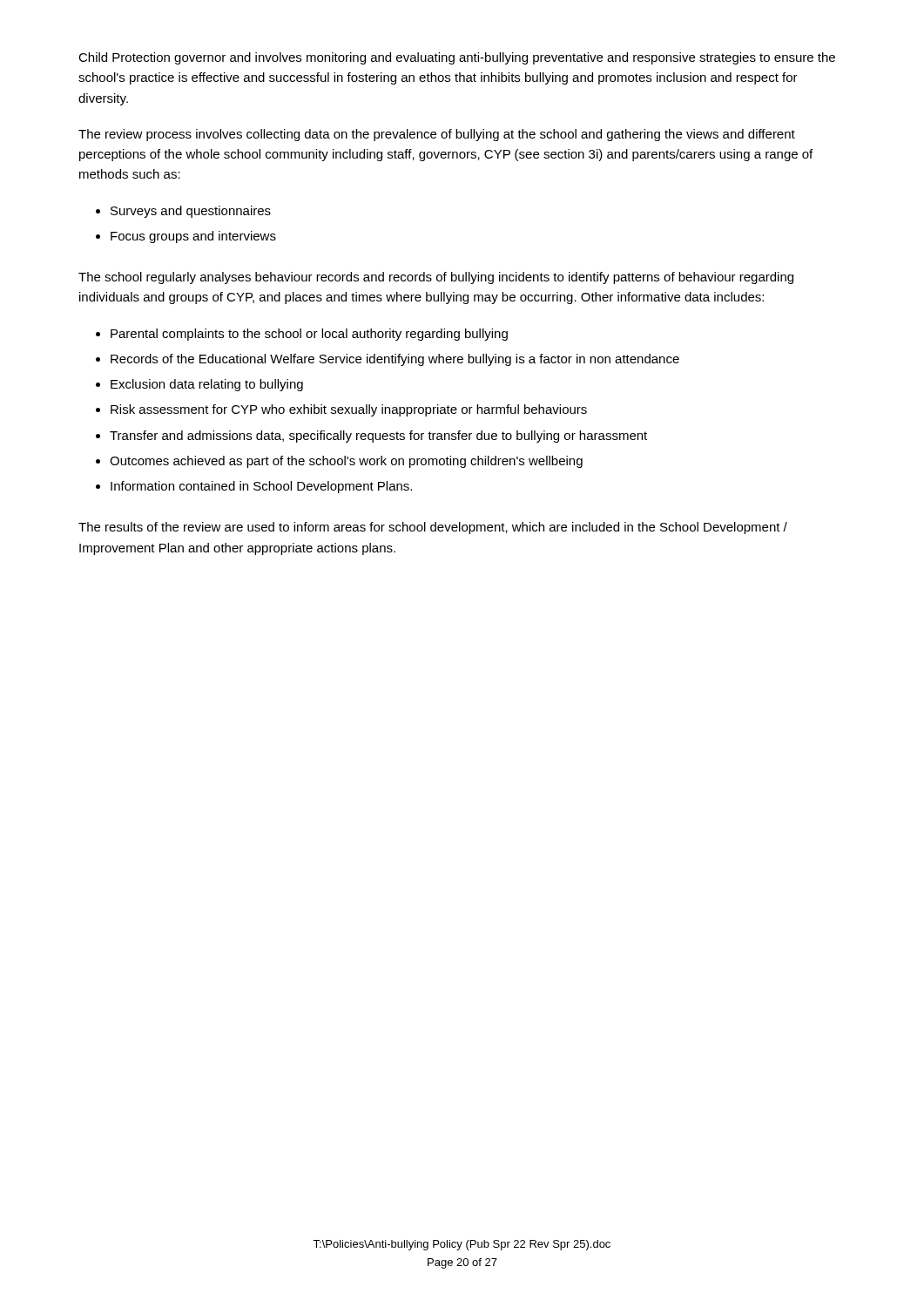924x1307 pixels.
Task: Navigate to the element starting "The review process"
Action: coord(446,154)
